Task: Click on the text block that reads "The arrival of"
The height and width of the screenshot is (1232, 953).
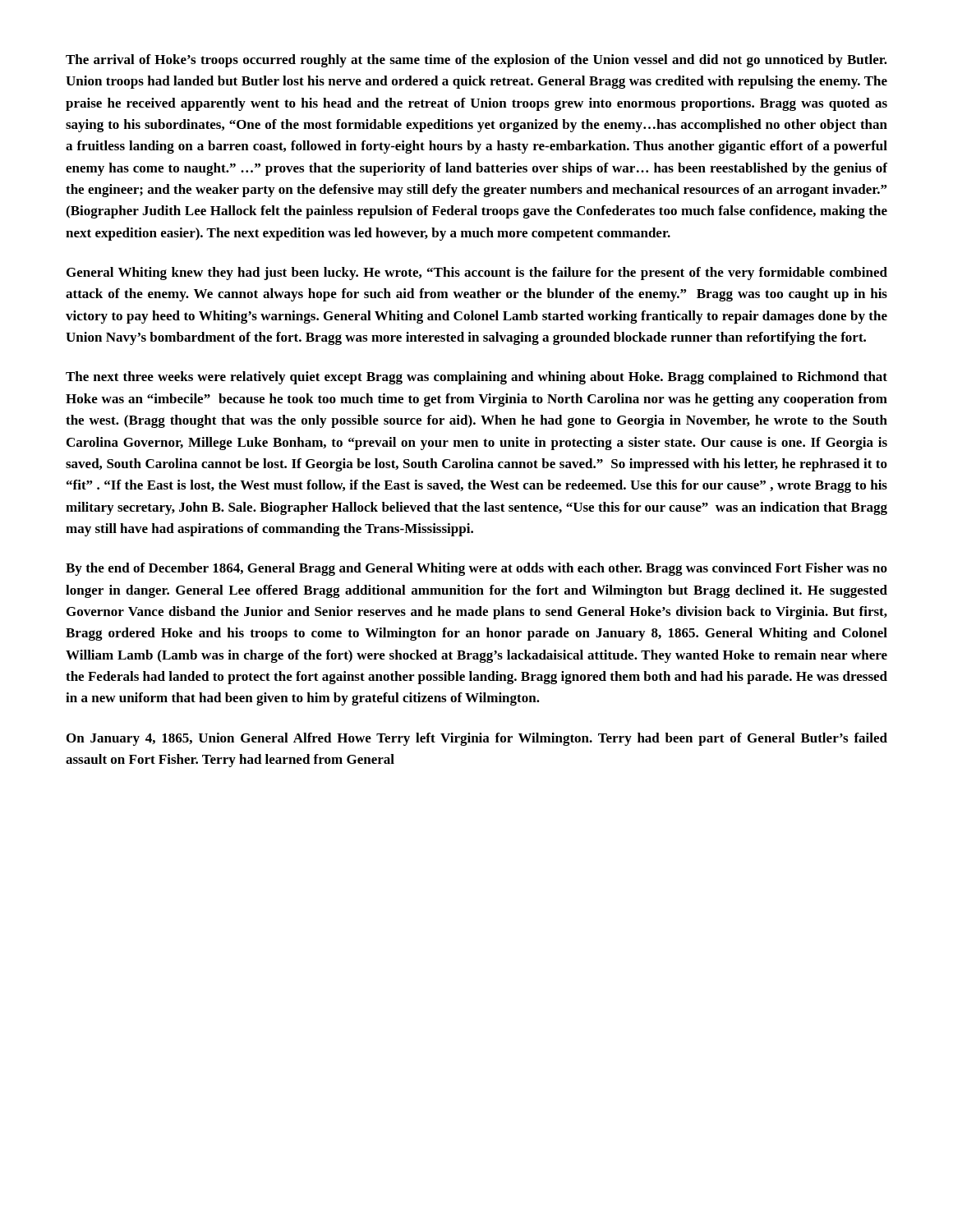Action: coord(476,146)
